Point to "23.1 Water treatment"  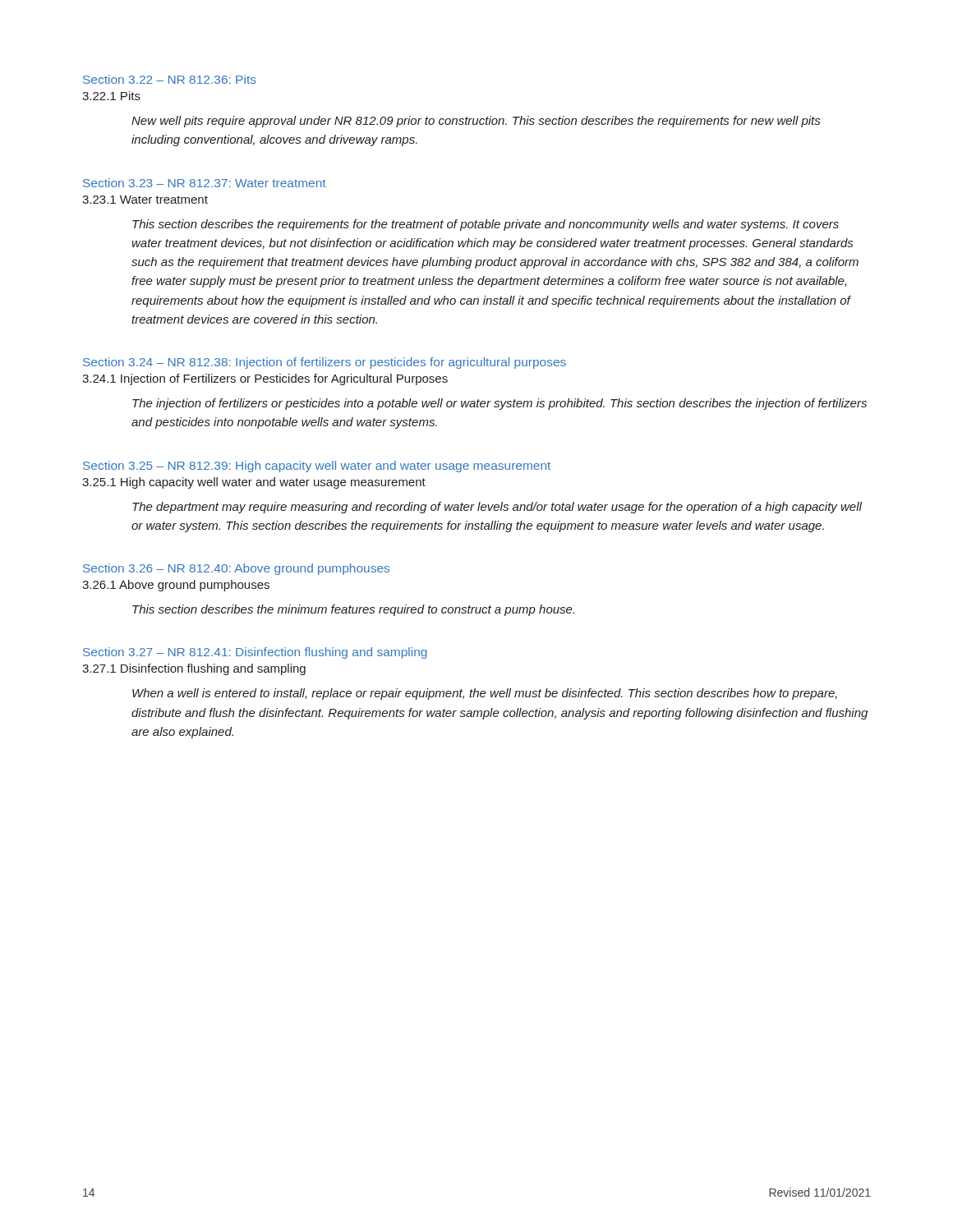point(145,200)
